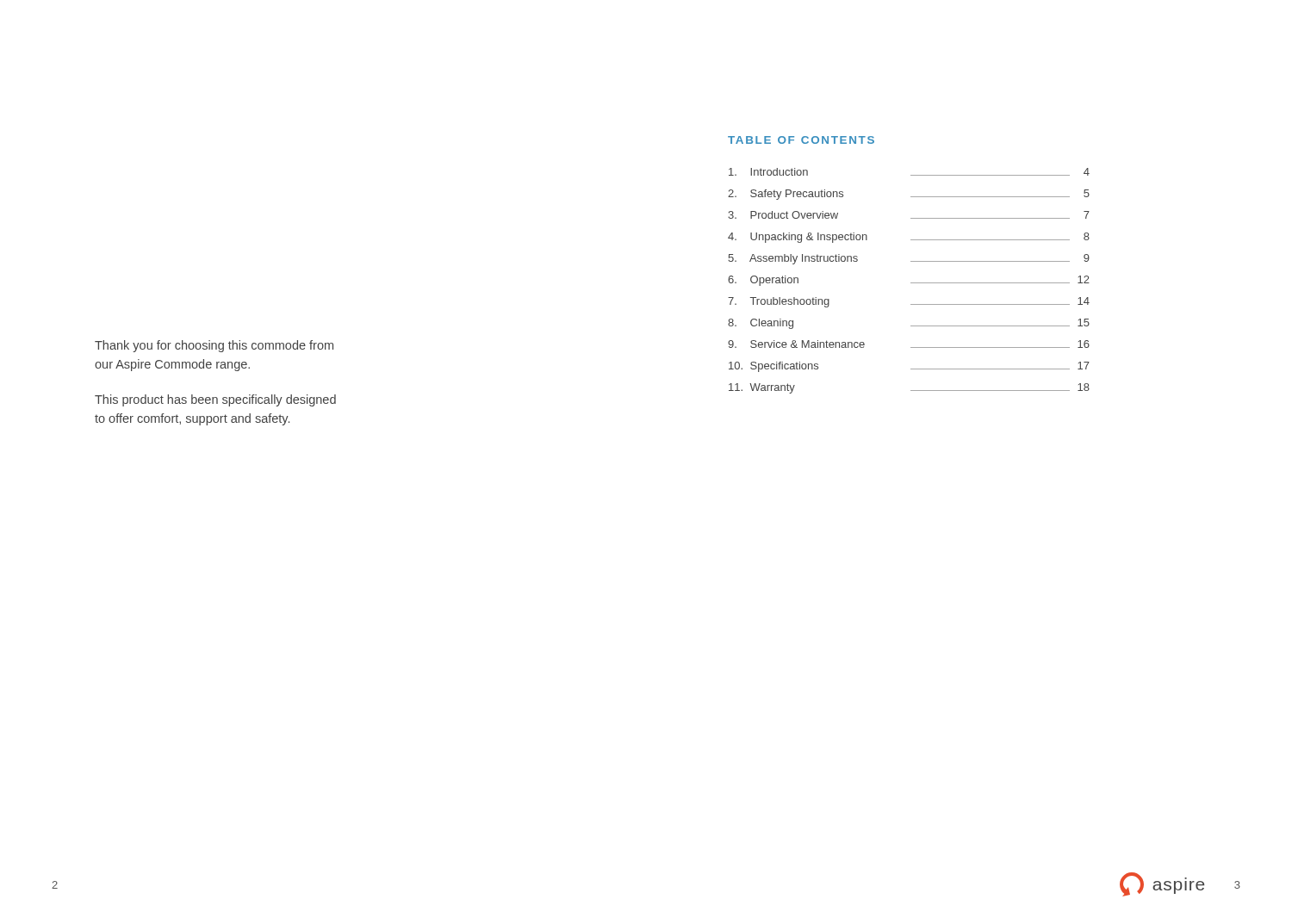Navigate to the element starting "4. Unpacking & Inspection"
The width and height of the screenshot is (1292, 924).
[x=909, y=236]
